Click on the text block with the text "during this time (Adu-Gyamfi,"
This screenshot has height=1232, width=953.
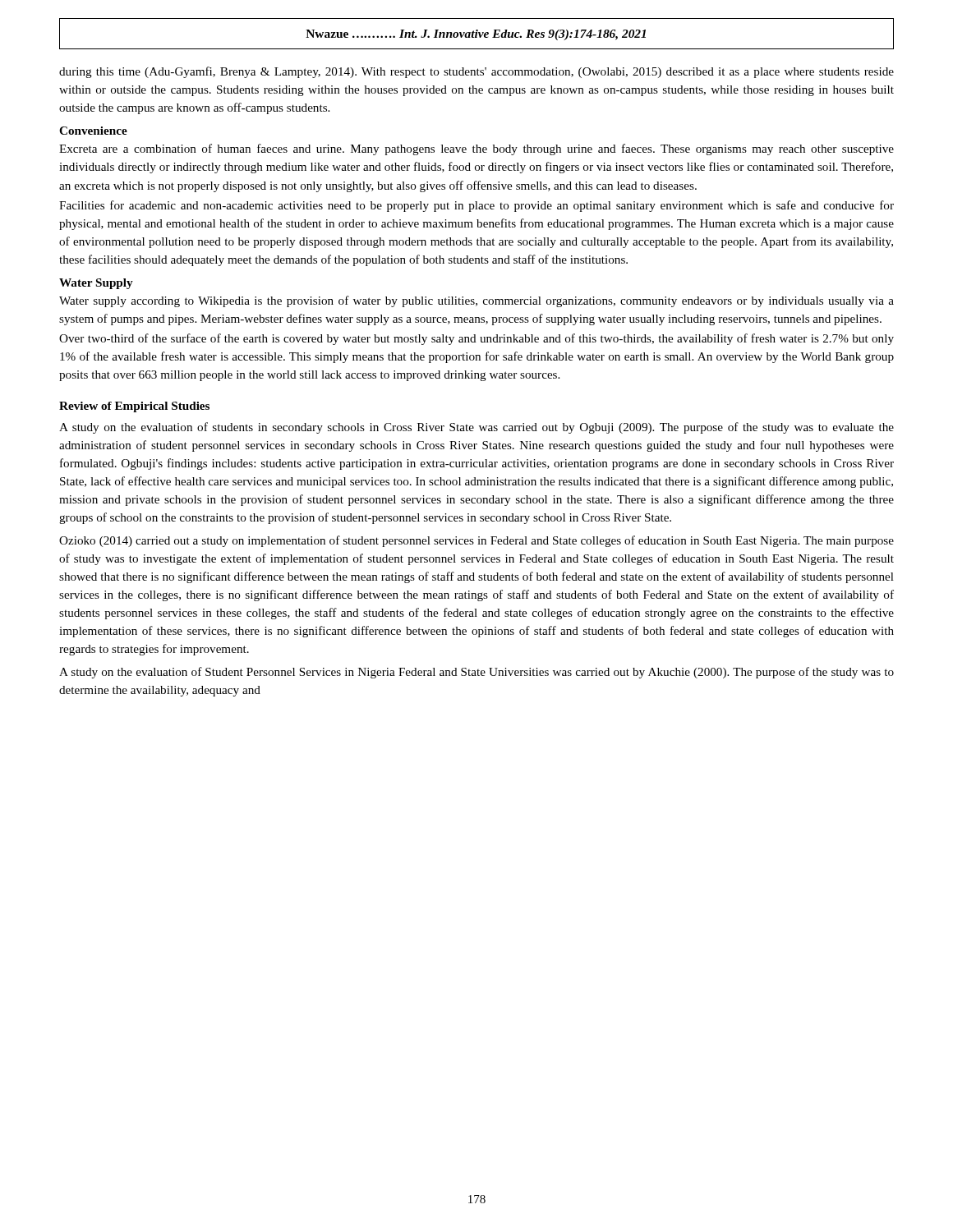point(476,89)
